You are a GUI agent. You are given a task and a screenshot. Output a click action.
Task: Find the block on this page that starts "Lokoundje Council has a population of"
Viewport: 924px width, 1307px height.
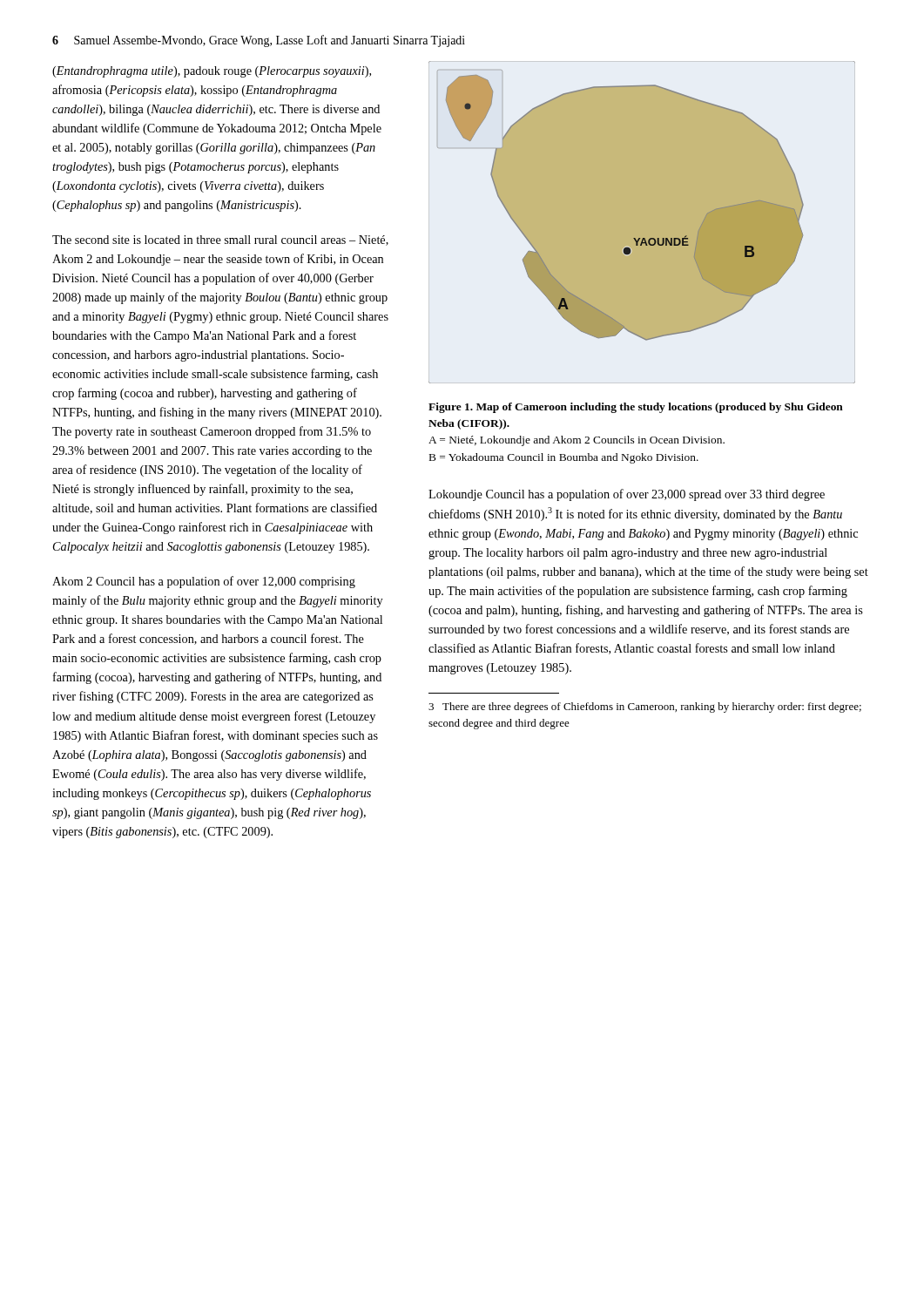648,581
